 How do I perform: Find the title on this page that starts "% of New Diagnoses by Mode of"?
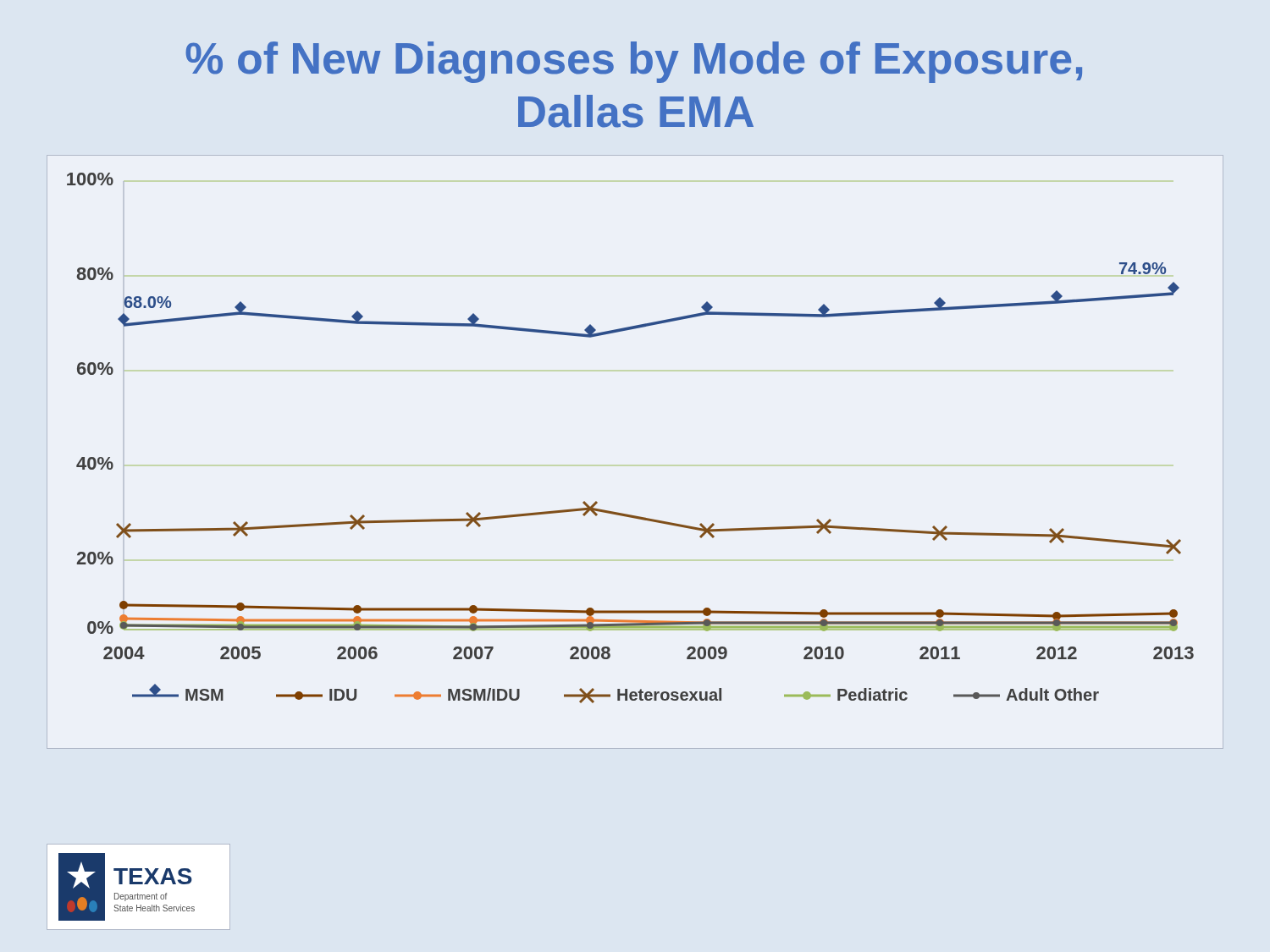point(635,86)
